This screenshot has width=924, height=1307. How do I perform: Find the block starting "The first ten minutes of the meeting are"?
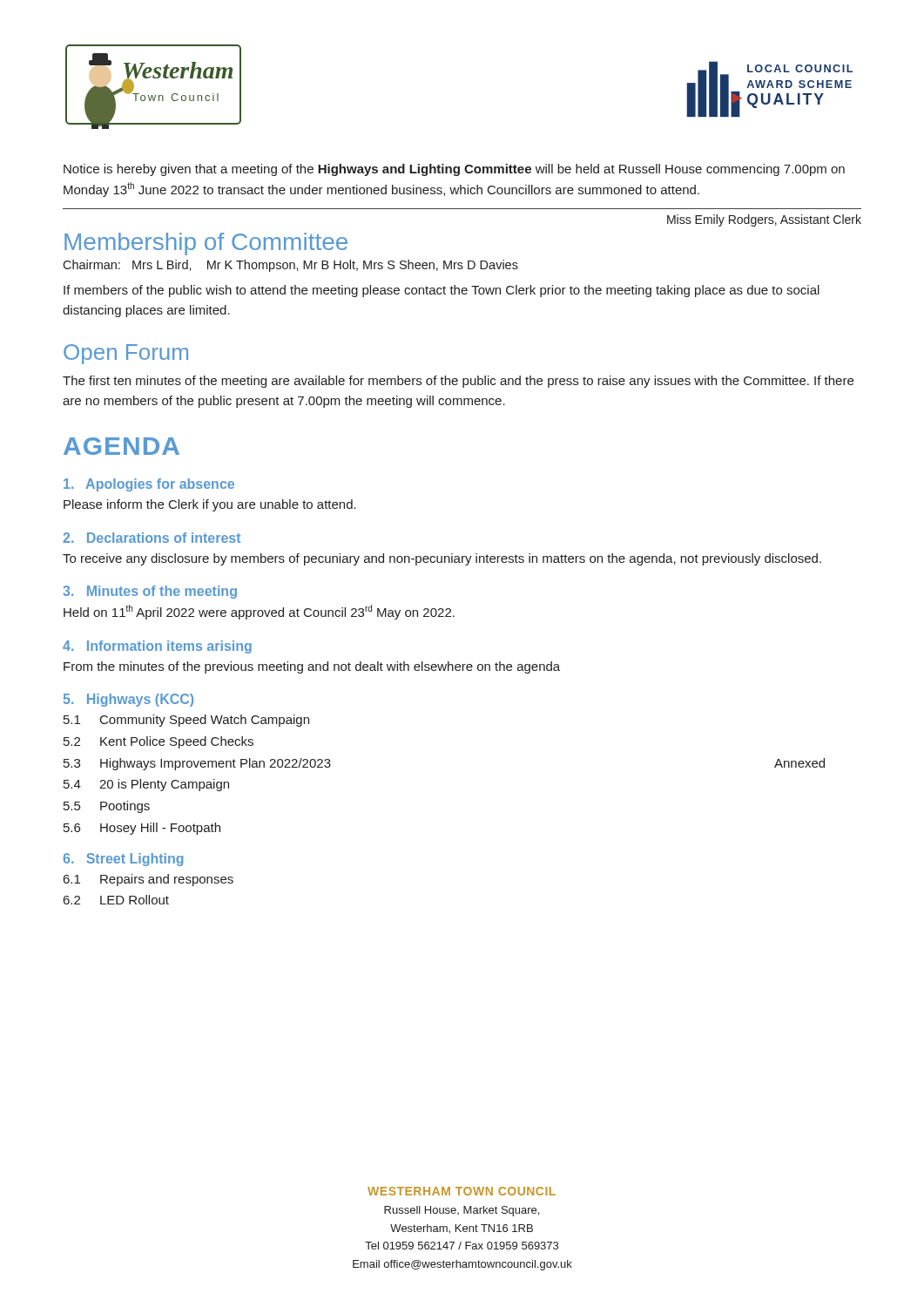(458, 390)
